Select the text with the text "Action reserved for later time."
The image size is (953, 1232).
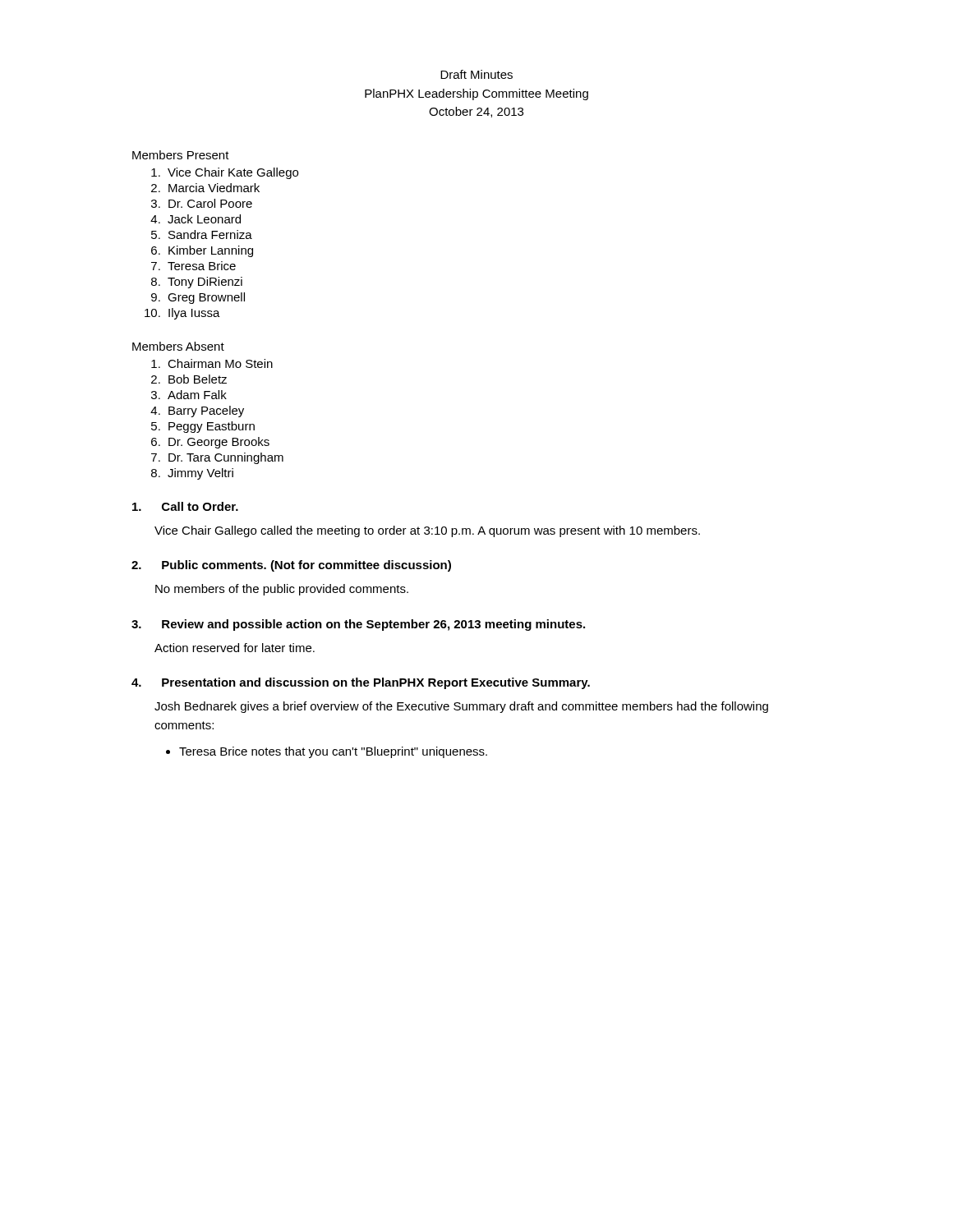pyautogui.click(x=235, y=648)
